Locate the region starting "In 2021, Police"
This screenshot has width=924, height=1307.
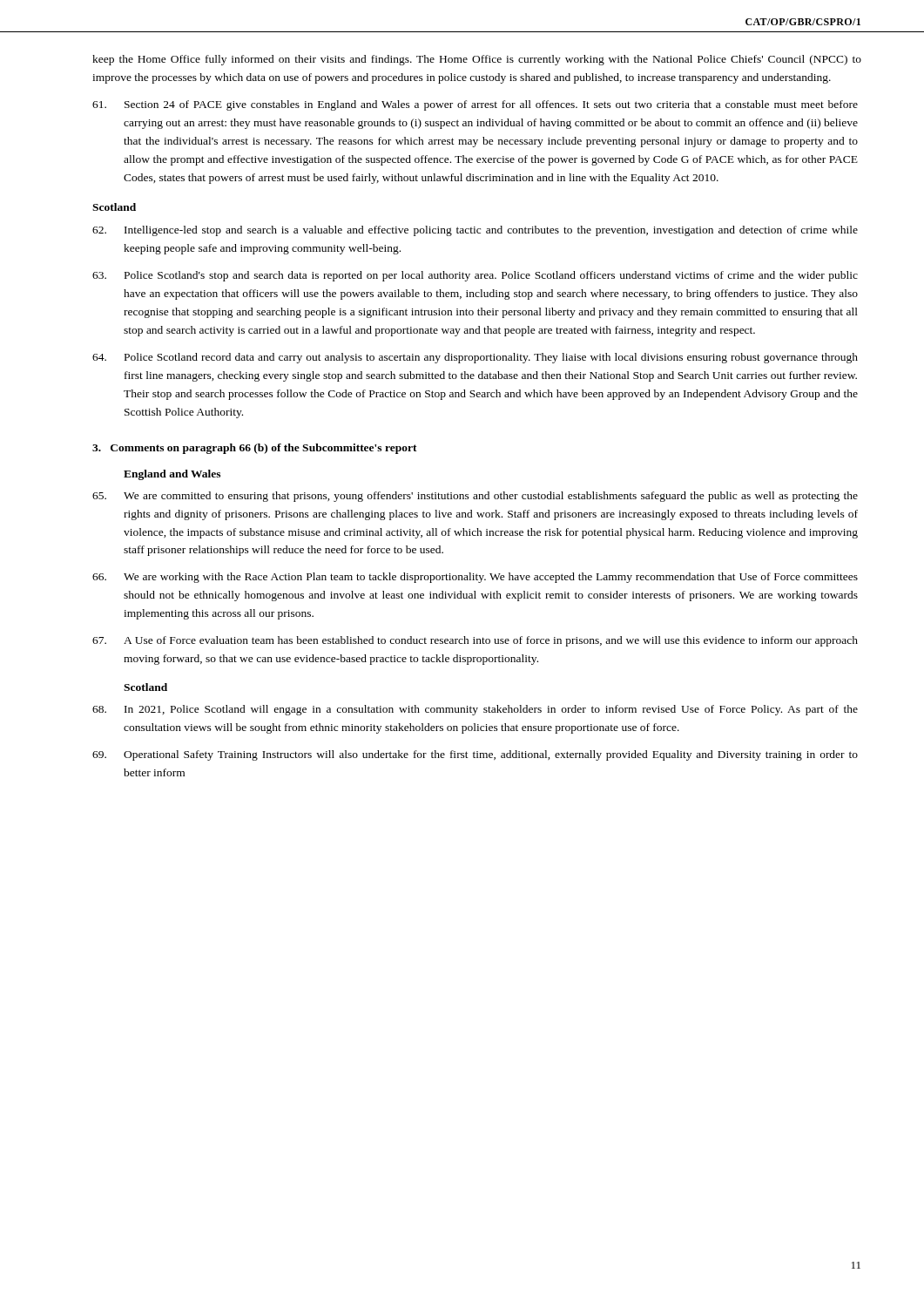pyautogui.click(x=475, y=719)
